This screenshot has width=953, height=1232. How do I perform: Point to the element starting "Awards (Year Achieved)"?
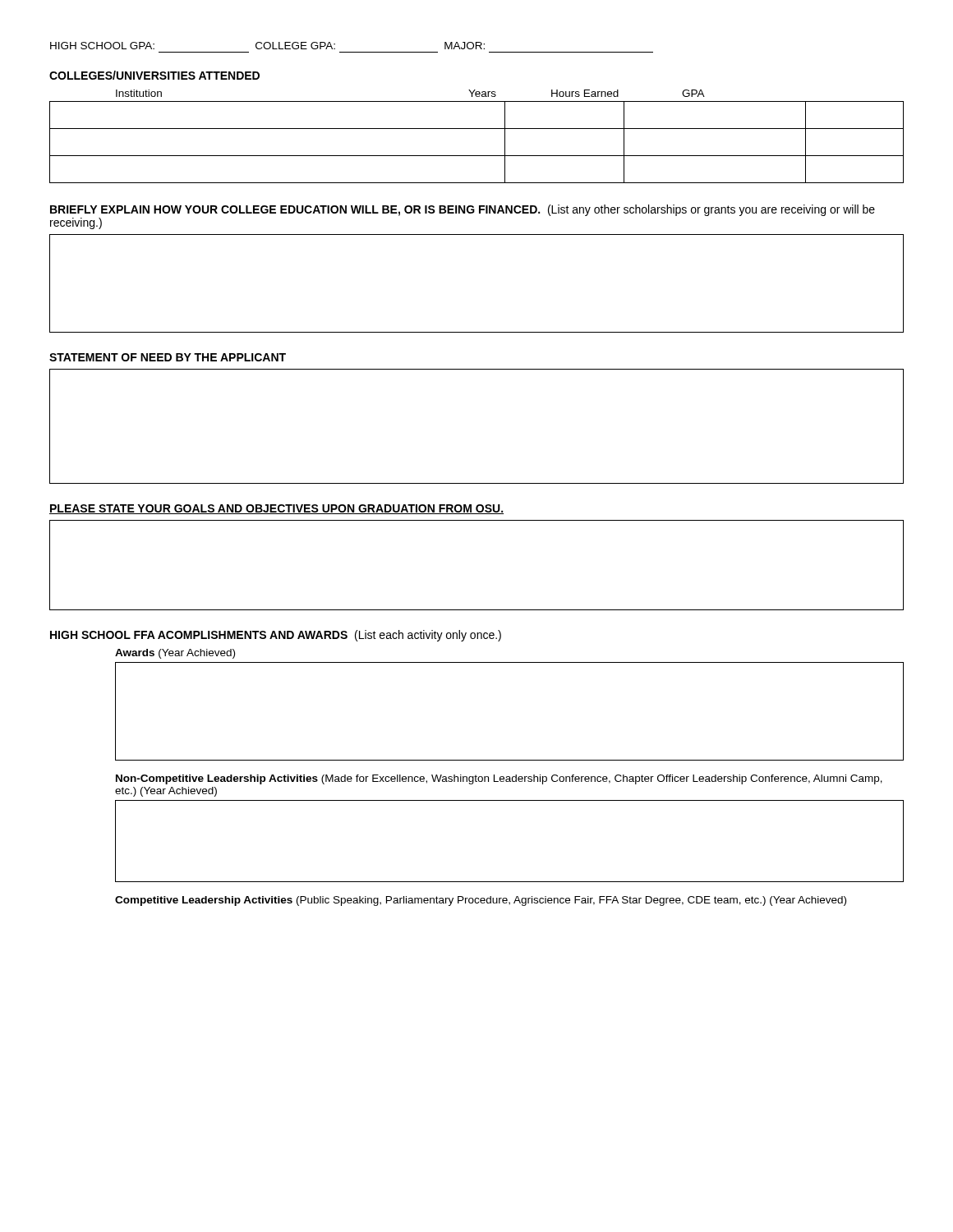point(175,653)
